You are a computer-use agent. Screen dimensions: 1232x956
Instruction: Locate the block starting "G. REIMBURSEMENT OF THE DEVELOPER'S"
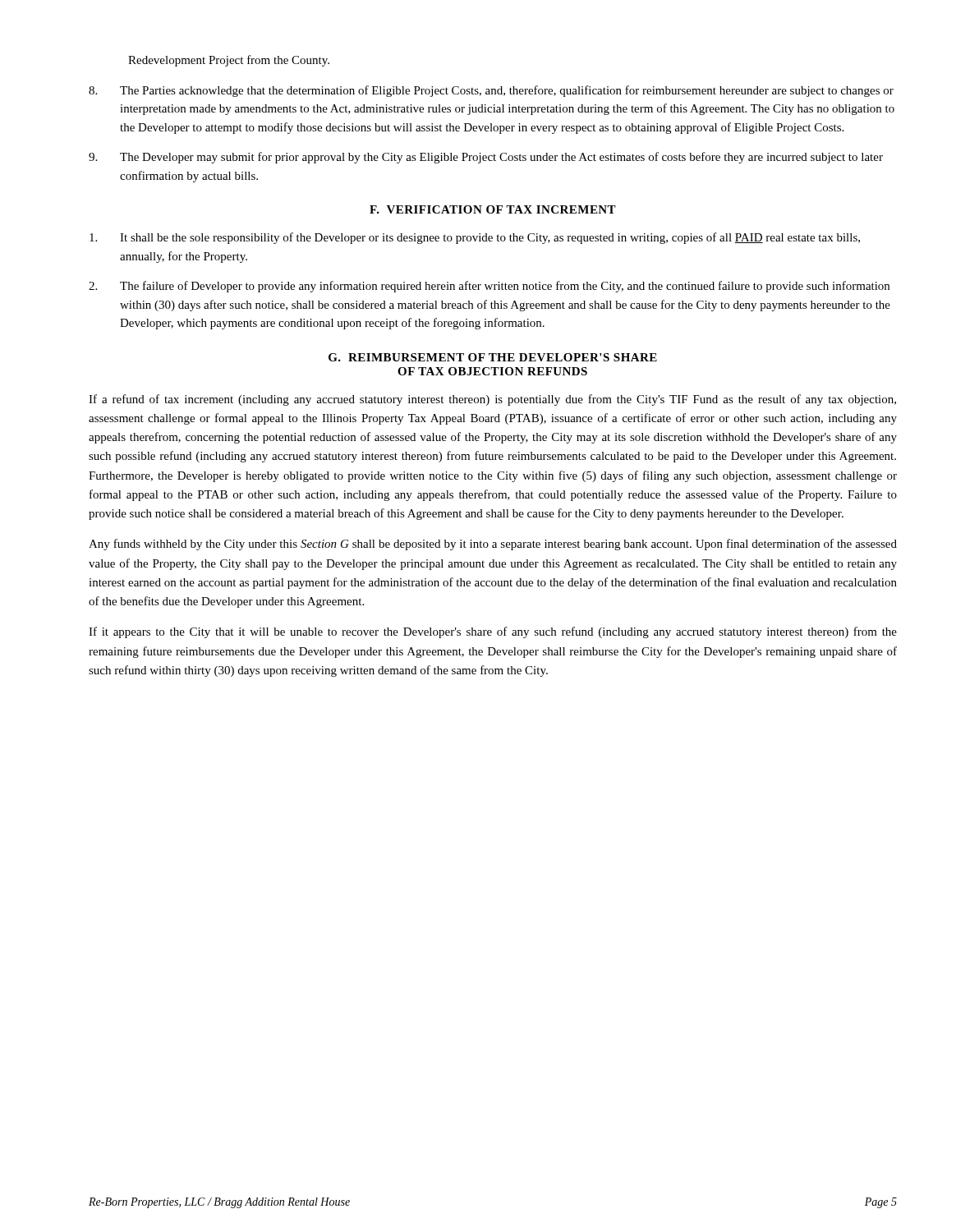[x=493, y=364]
